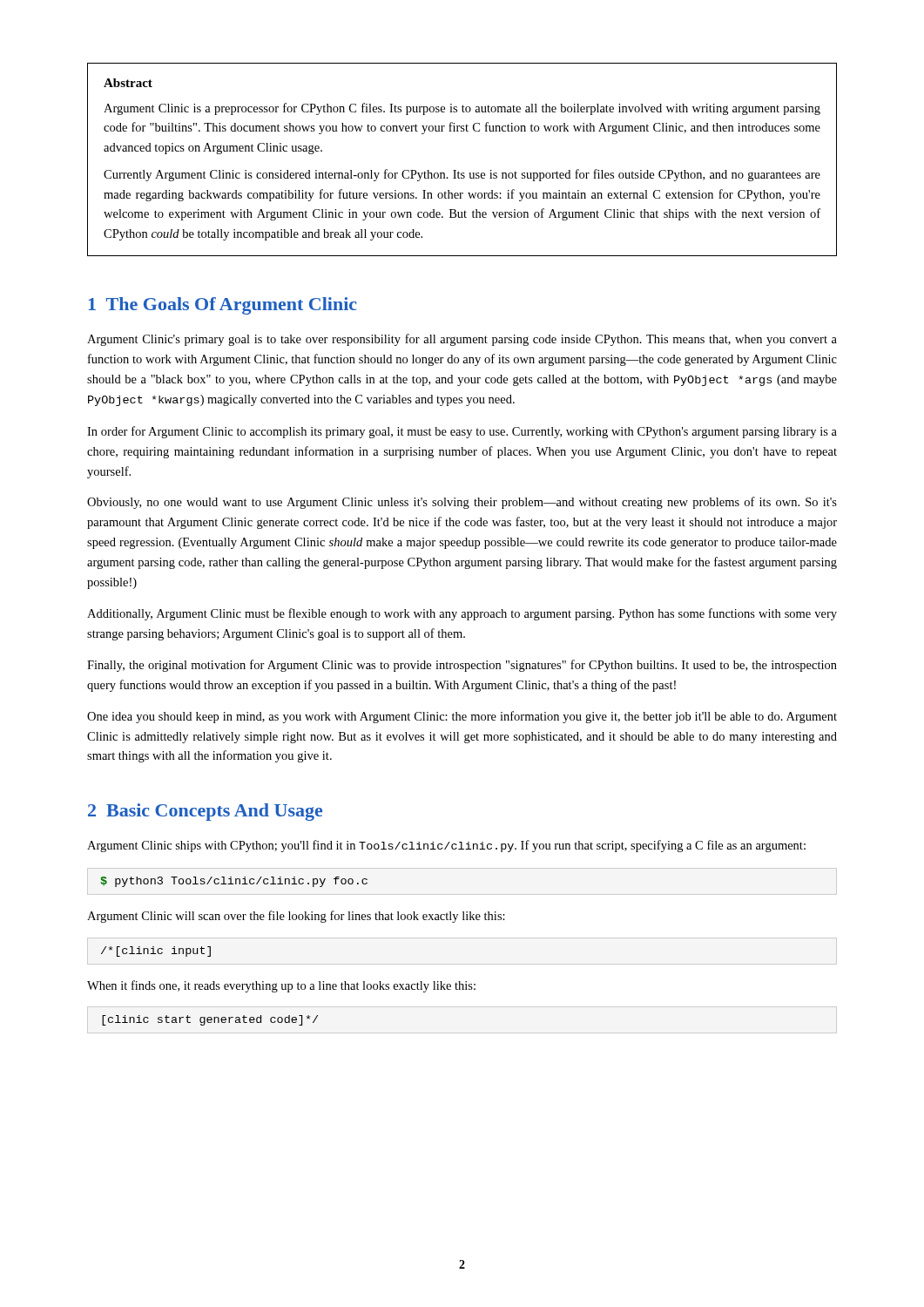Point to the passage starting "Argument Clinic's primary"
The image size is (924, 1307).
coord(462,370)
